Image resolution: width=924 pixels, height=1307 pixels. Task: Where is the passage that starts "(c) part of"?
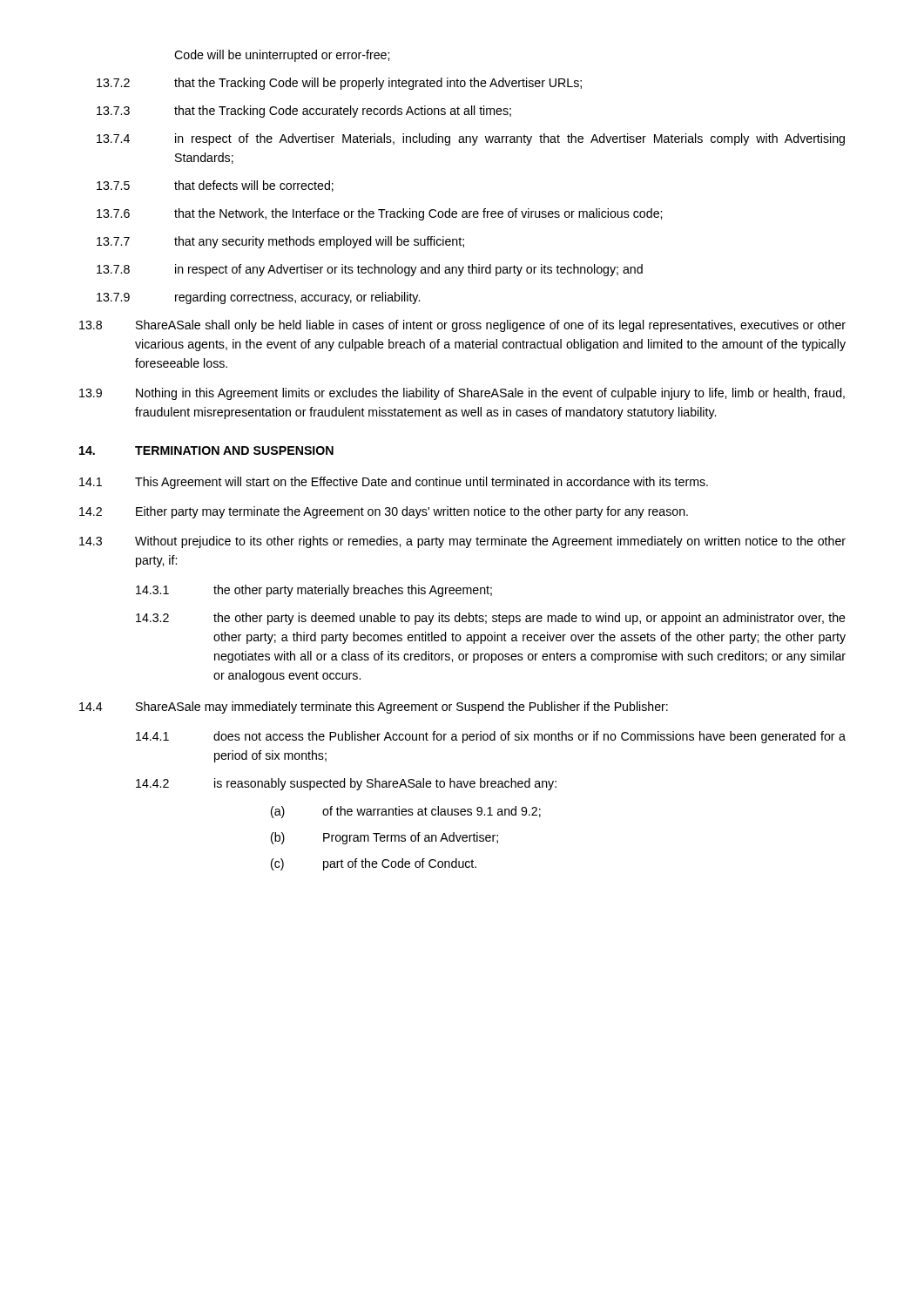[x=374, y=864]
